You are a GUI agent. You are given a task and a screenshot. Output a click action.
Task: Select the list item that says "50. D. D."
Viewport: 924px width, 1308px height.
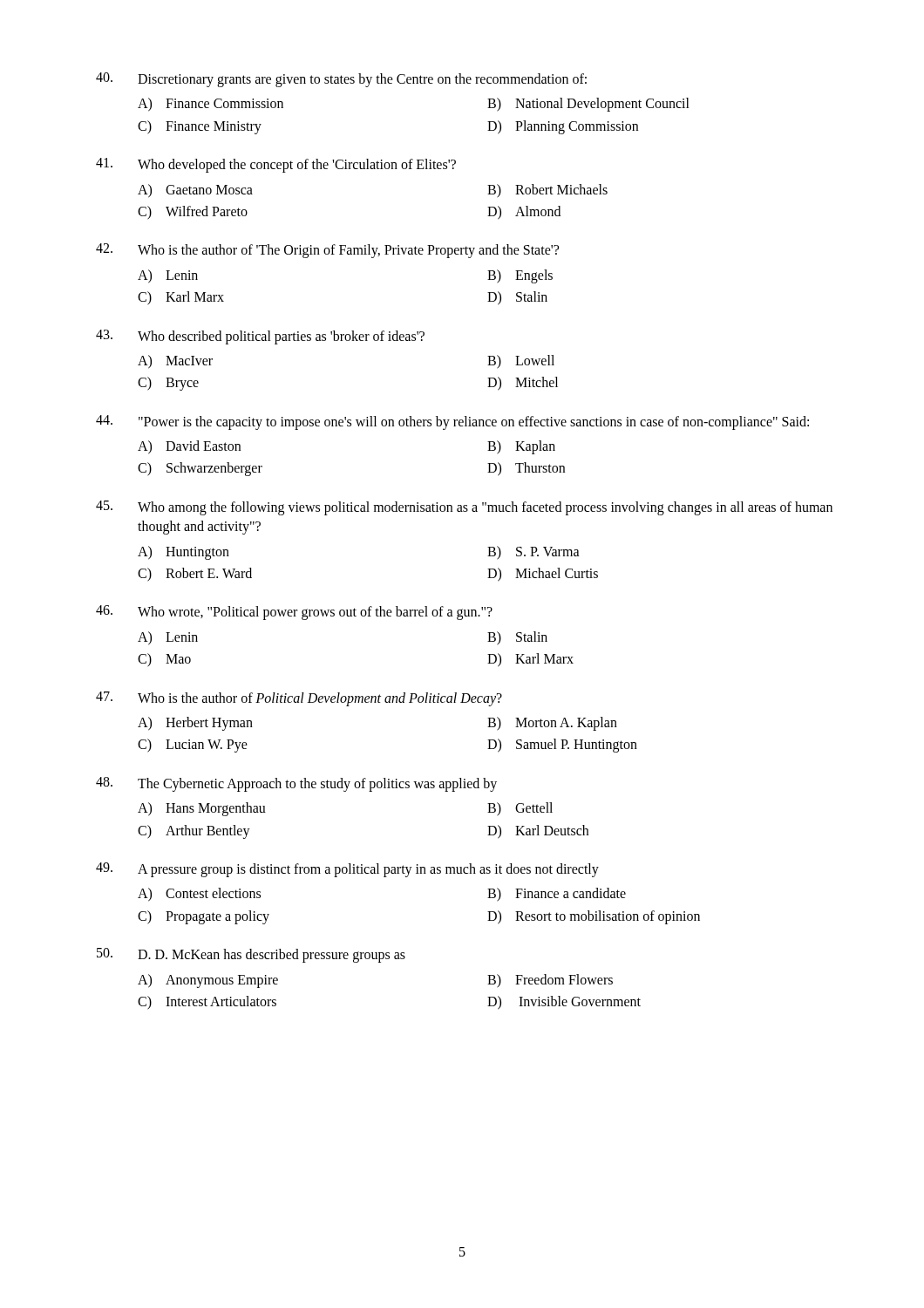[x=251, y=955]
